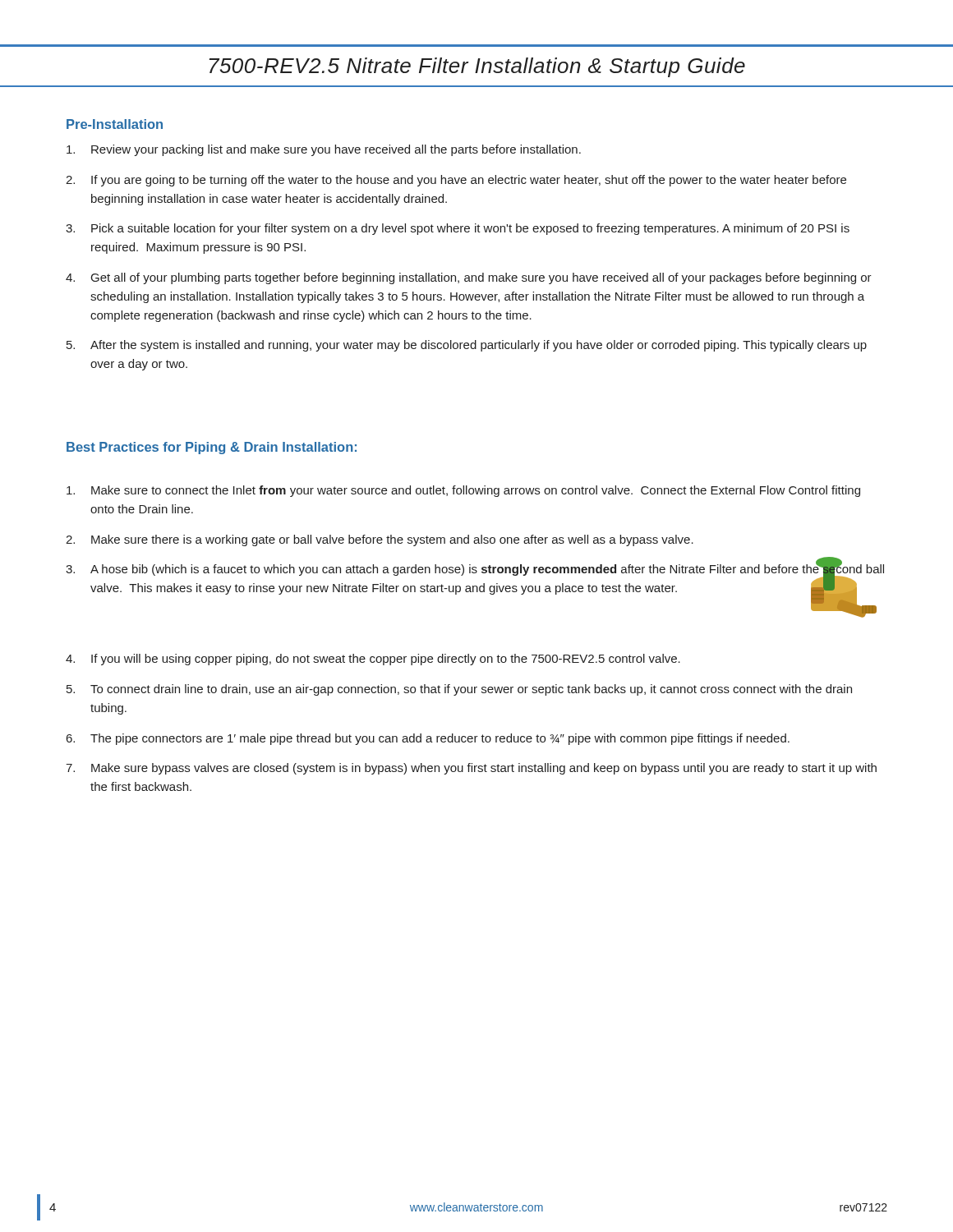Image resolution: width=953 pixels, height=1232 pixels.
Task: Click on the list item that says "Make sure to connect the"
Action: pos(476,500)
